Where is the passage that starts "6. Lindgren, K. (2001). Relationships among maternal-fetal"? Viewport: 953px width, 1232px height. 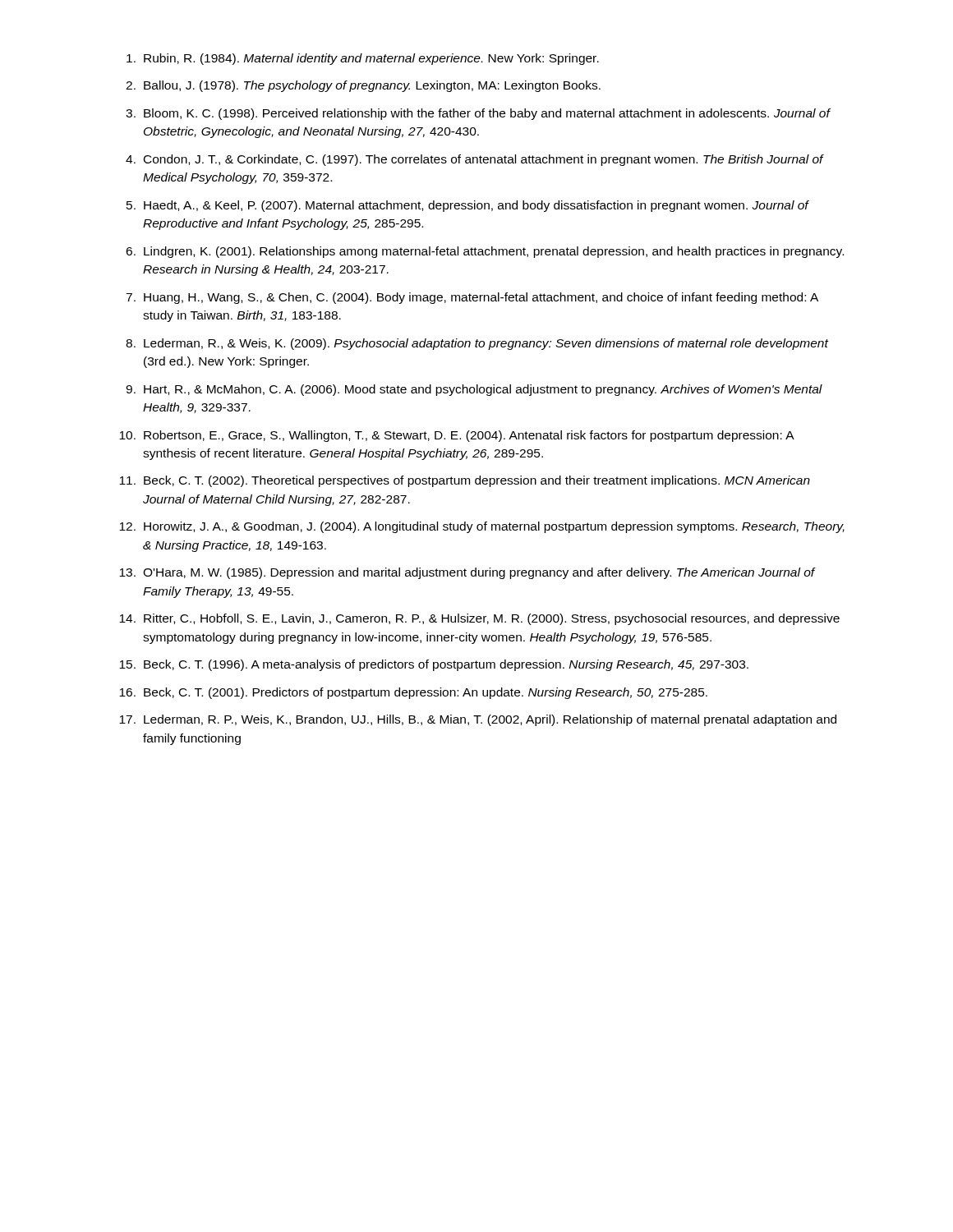[476, 261]
